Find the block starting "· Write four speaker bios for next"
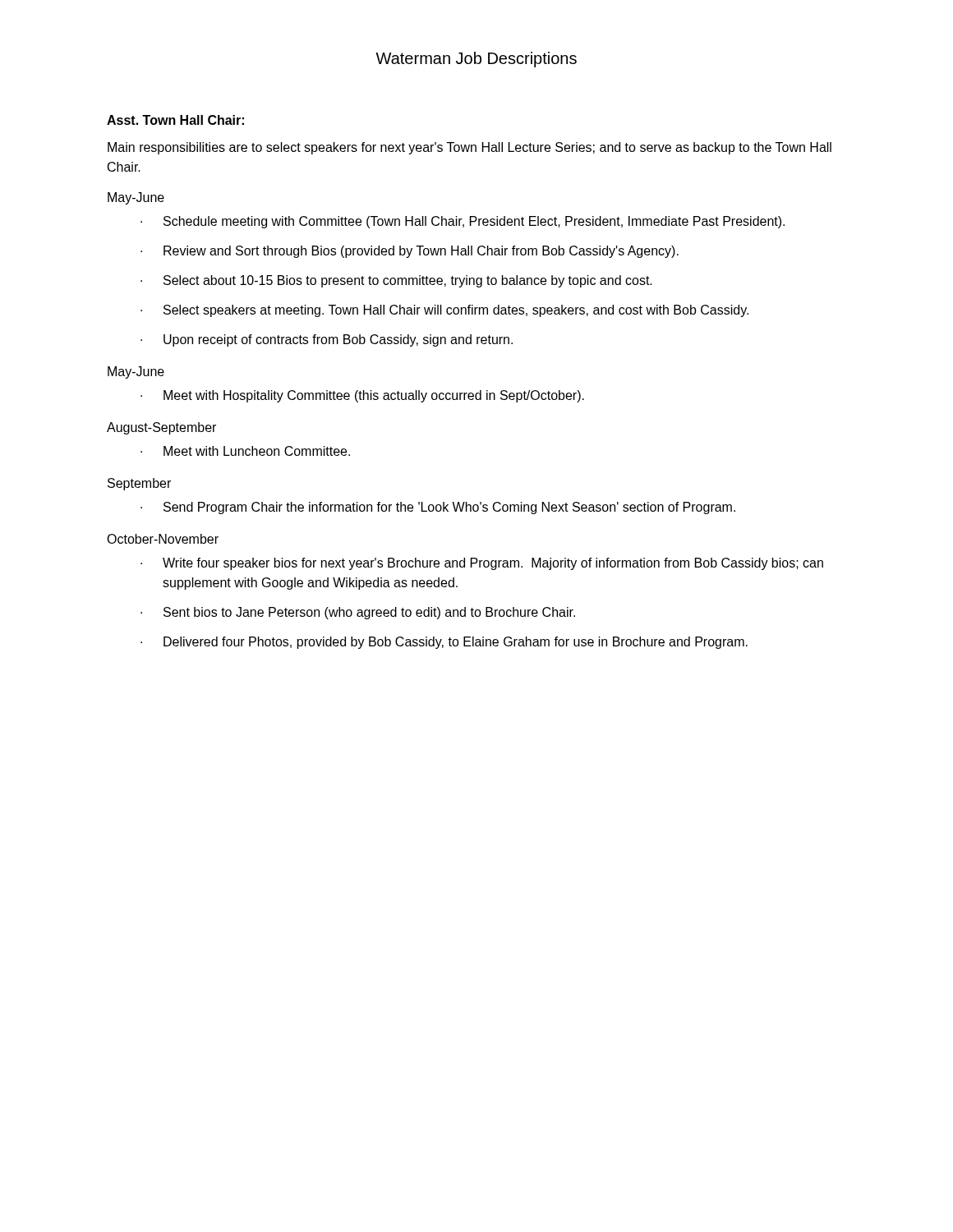The width and height of the screenshot is (953, 1232). click(493, 573)
